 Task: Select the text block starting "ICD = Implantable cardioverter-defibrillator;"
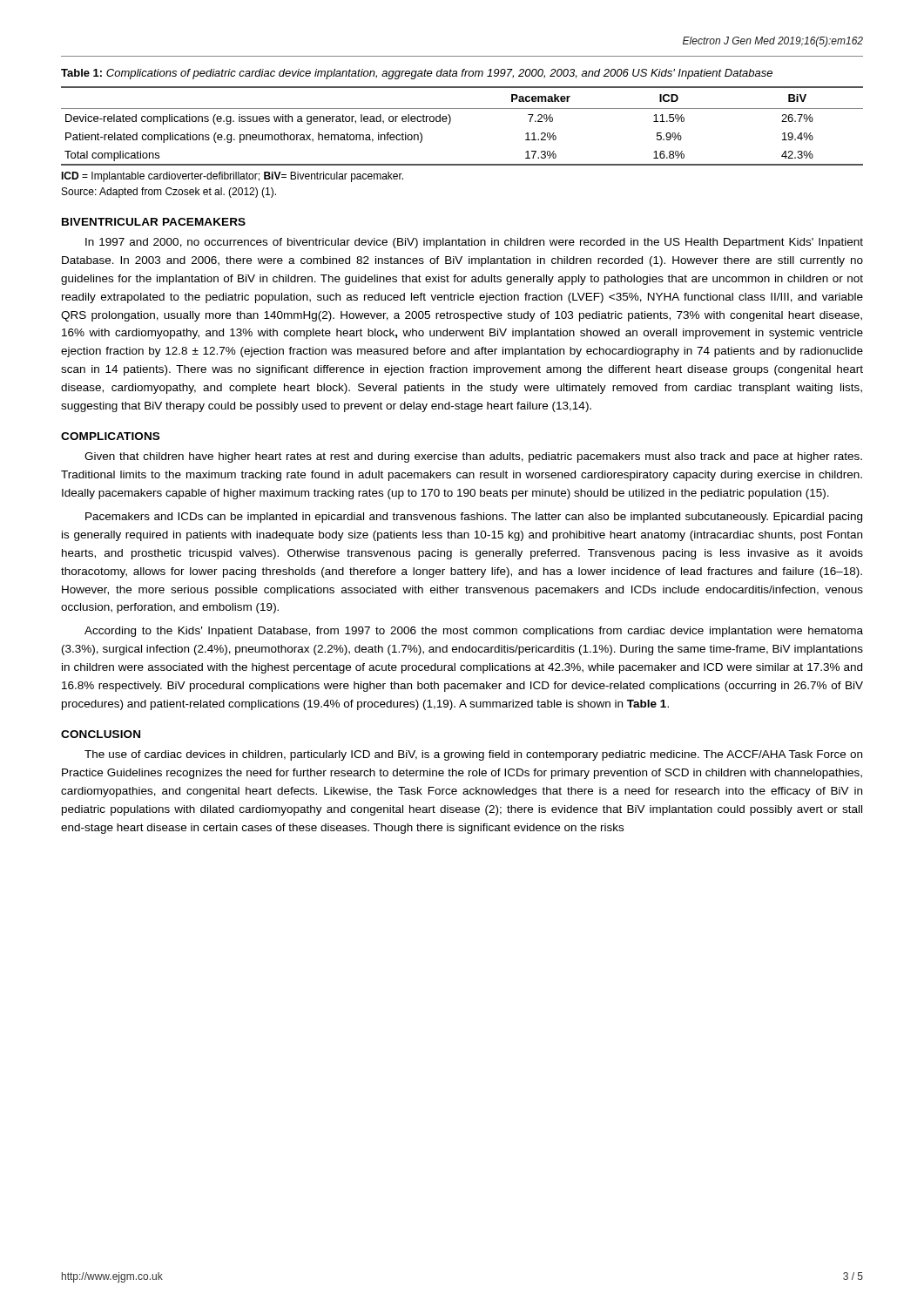[x=233, y=184]
